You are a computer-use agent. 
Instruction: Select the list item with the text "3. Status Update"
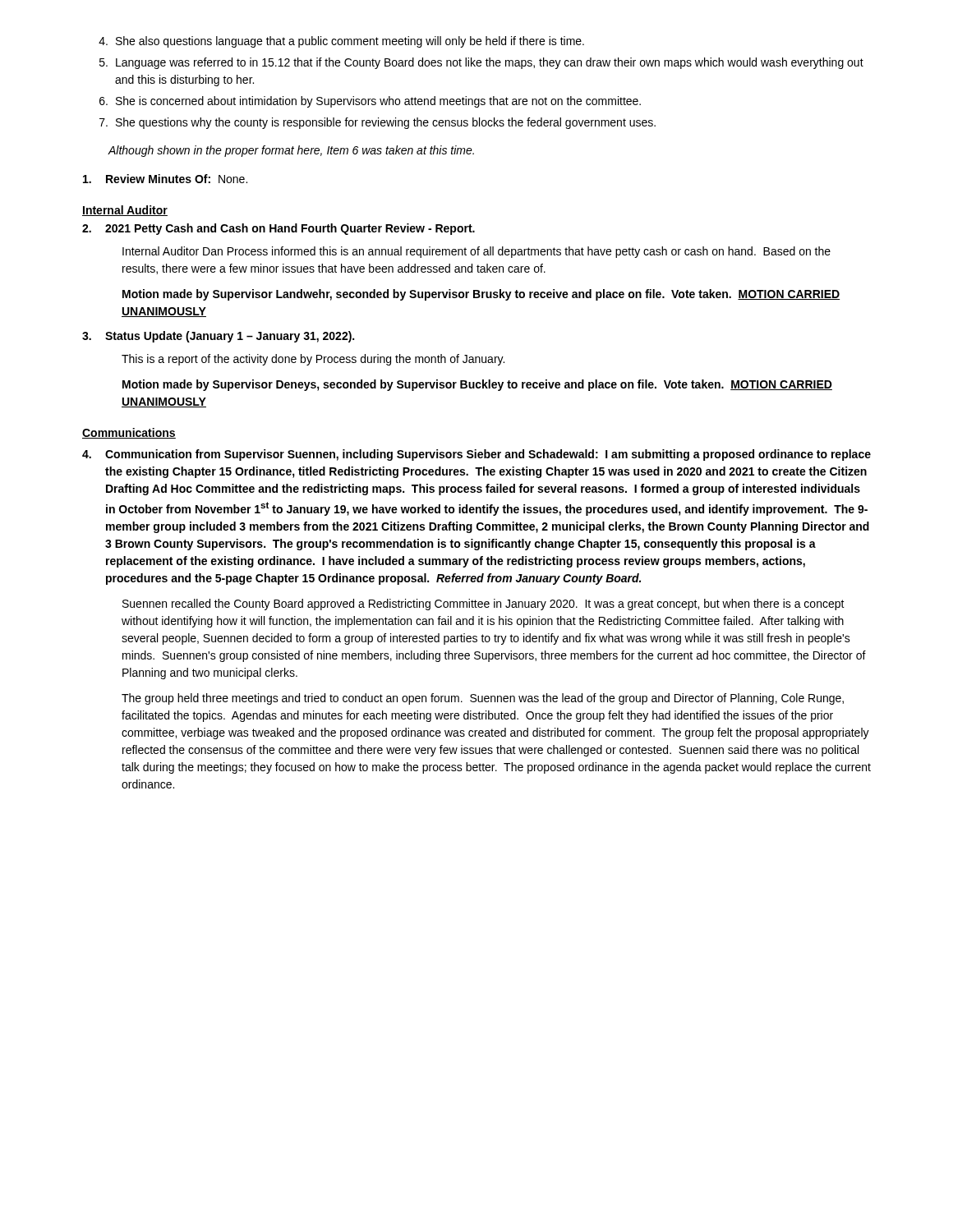tap(218, 337)
